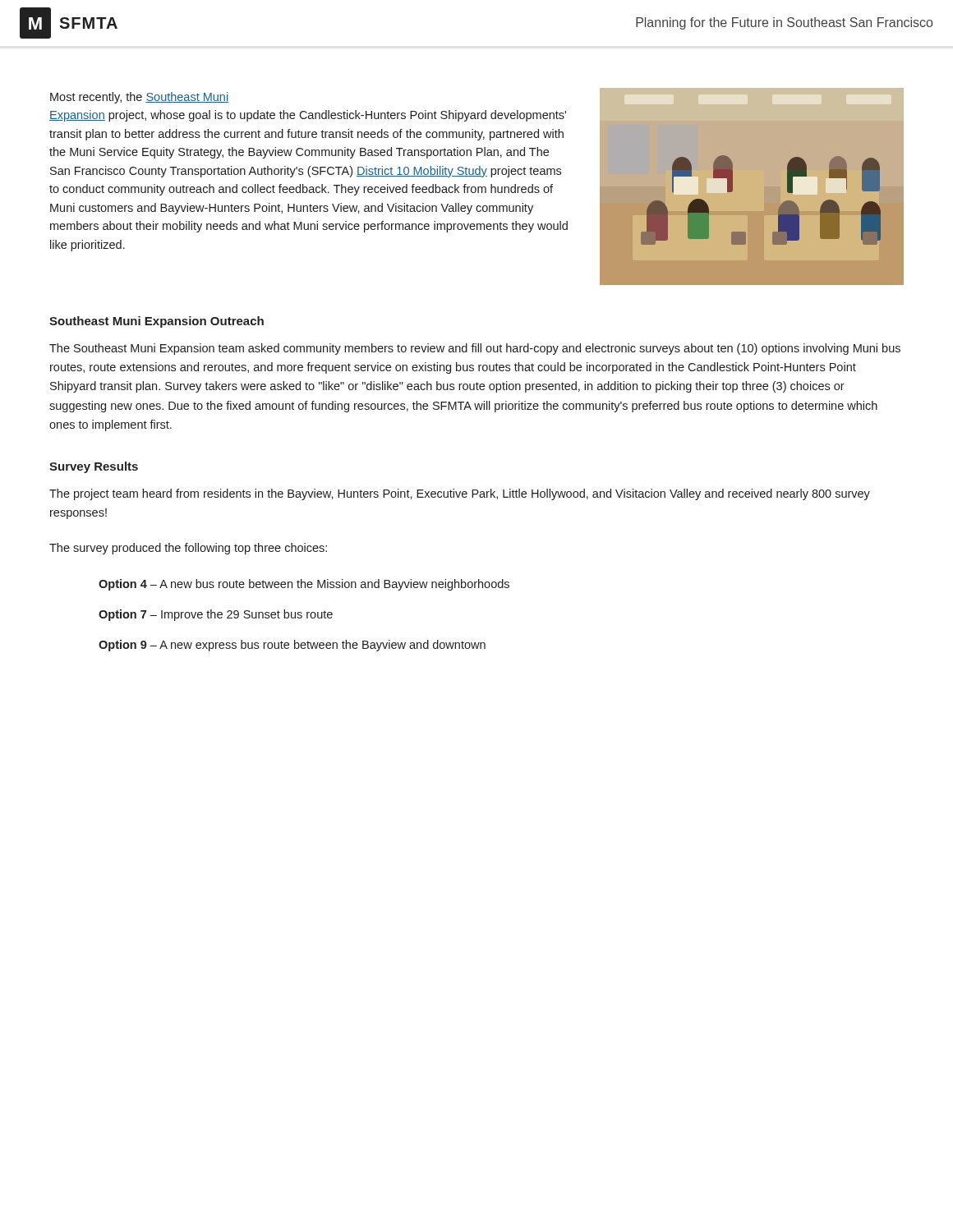Locate the block of text that opens with "Most recently, the Southeast MuniExpansion"
The height and width of the screenshot is (1232, 953).
coord(309,171)
